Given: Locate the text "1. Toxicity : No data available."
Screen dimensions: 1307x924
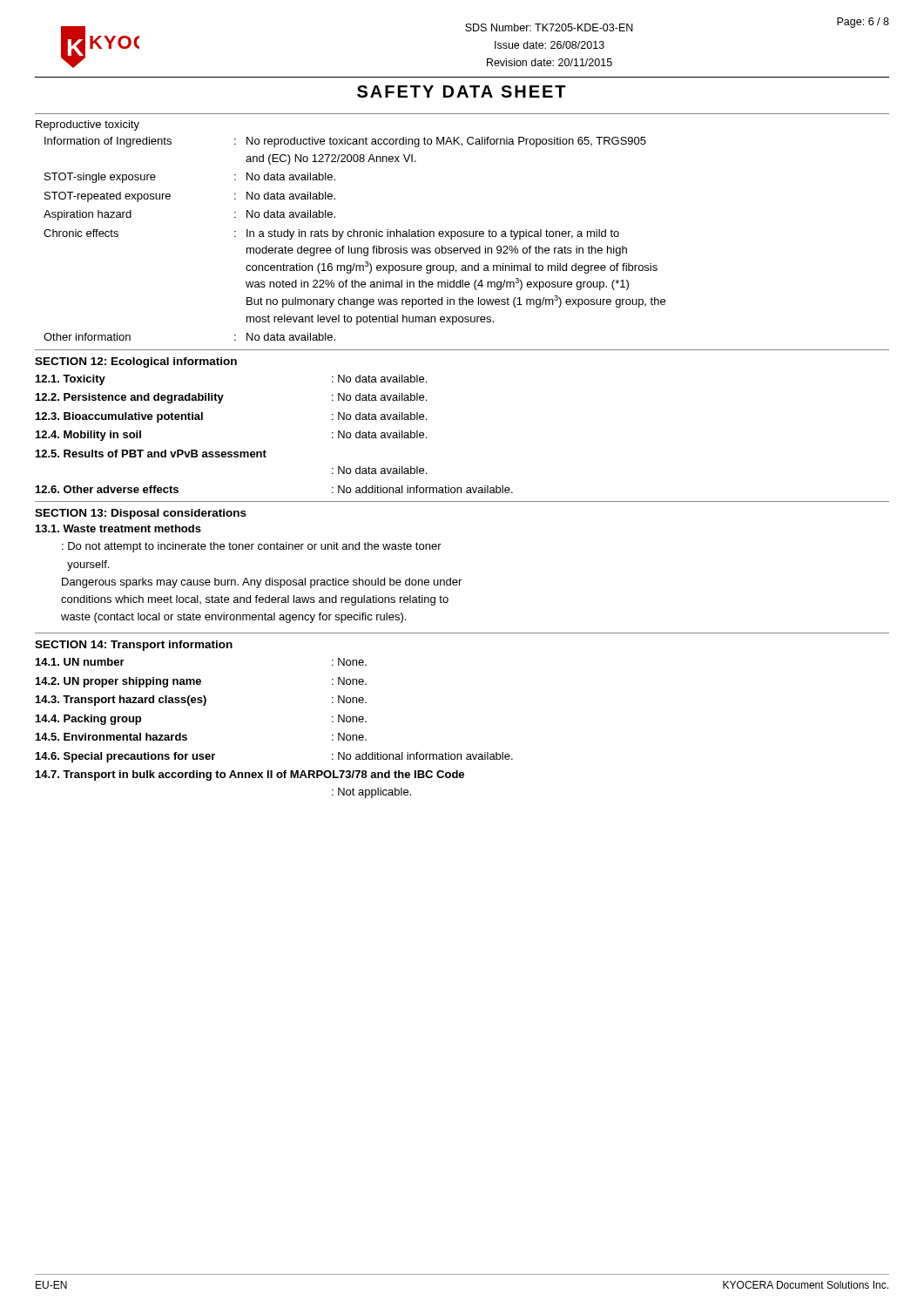Looking at the screenshot, I should [70, 379].
